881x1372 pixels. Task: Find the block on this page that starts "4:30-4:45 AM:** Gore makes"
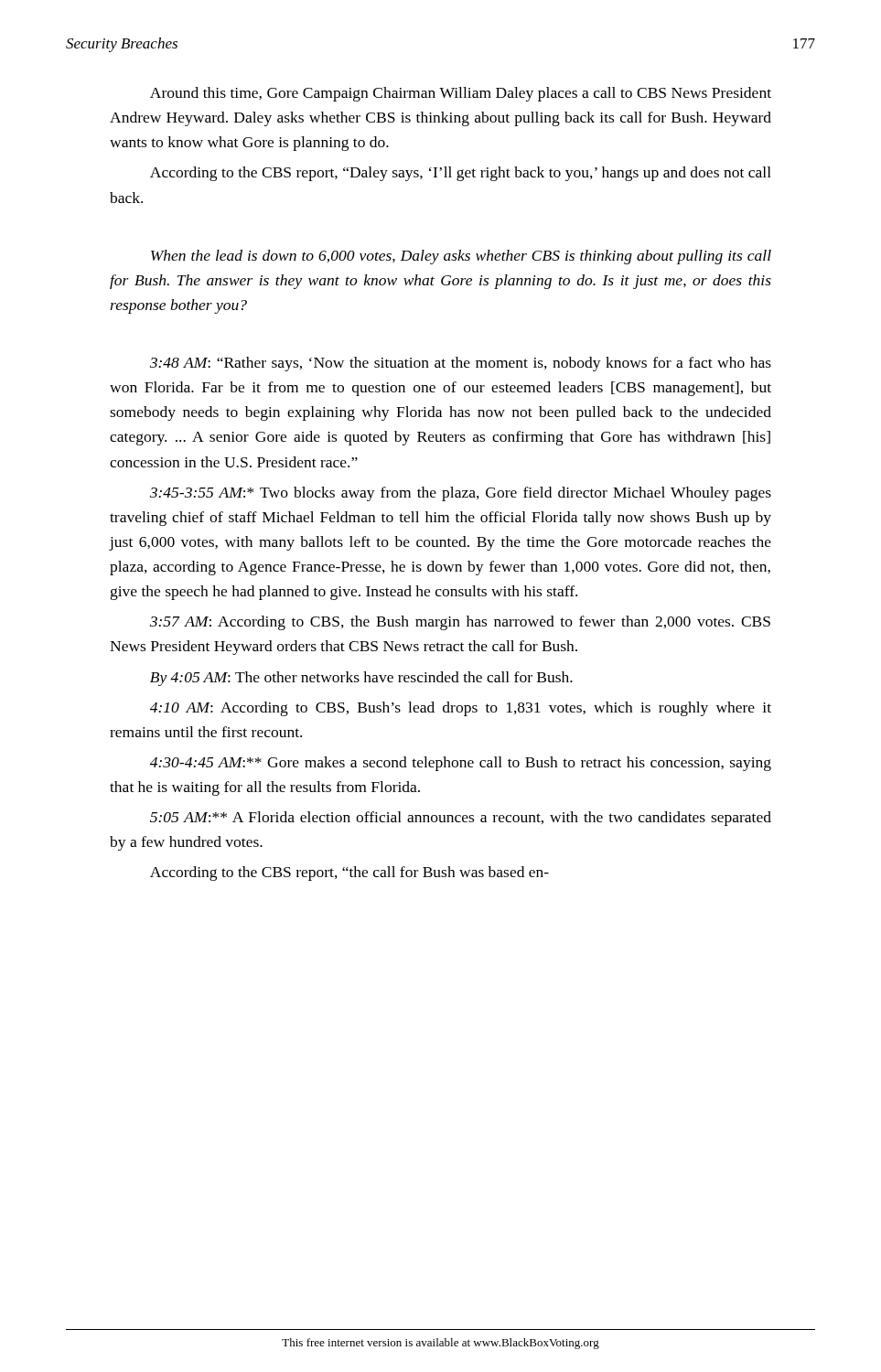(x=440, y=775)
